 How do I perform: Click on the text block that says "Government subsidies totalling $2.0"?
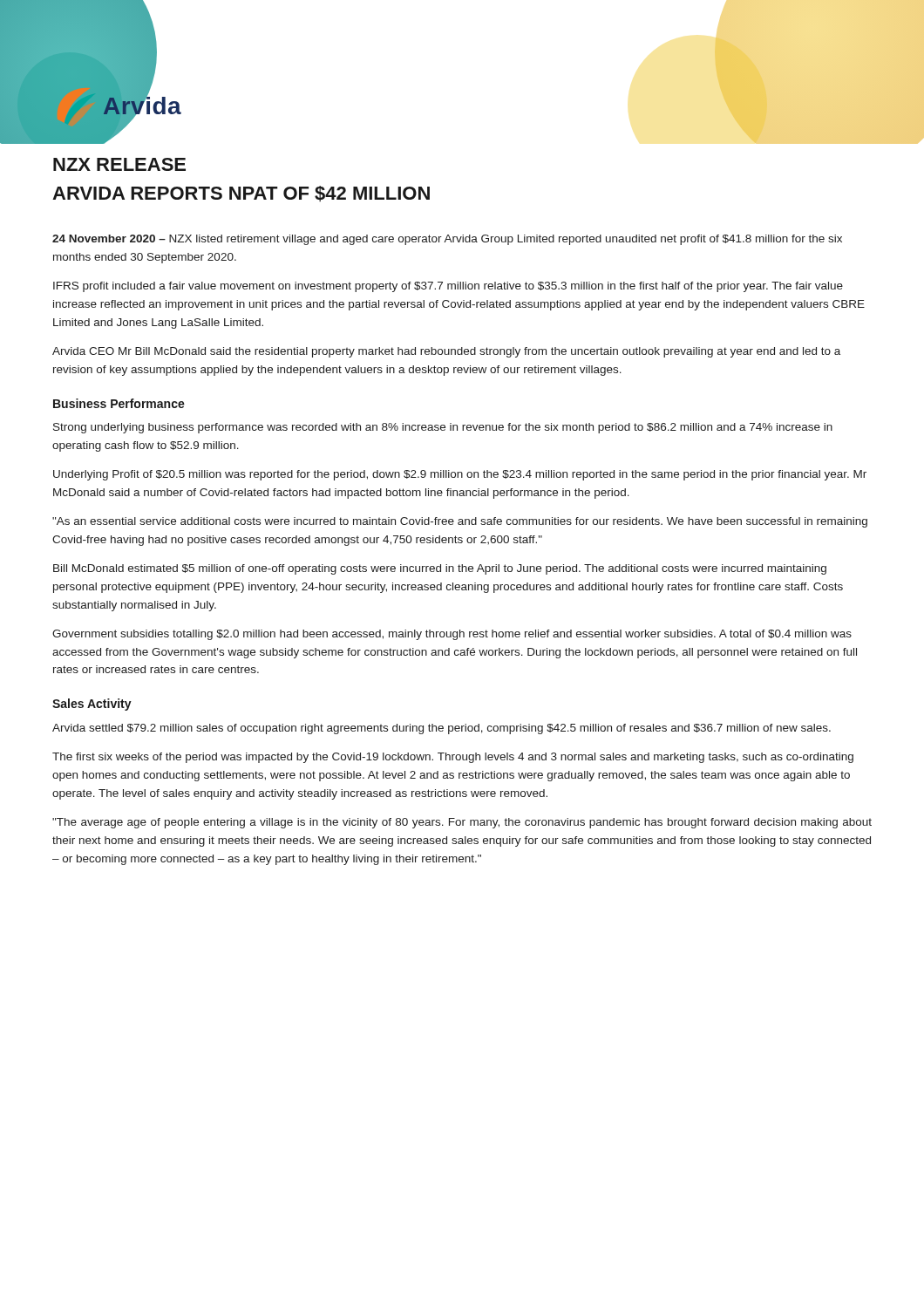tap(462, 652)
